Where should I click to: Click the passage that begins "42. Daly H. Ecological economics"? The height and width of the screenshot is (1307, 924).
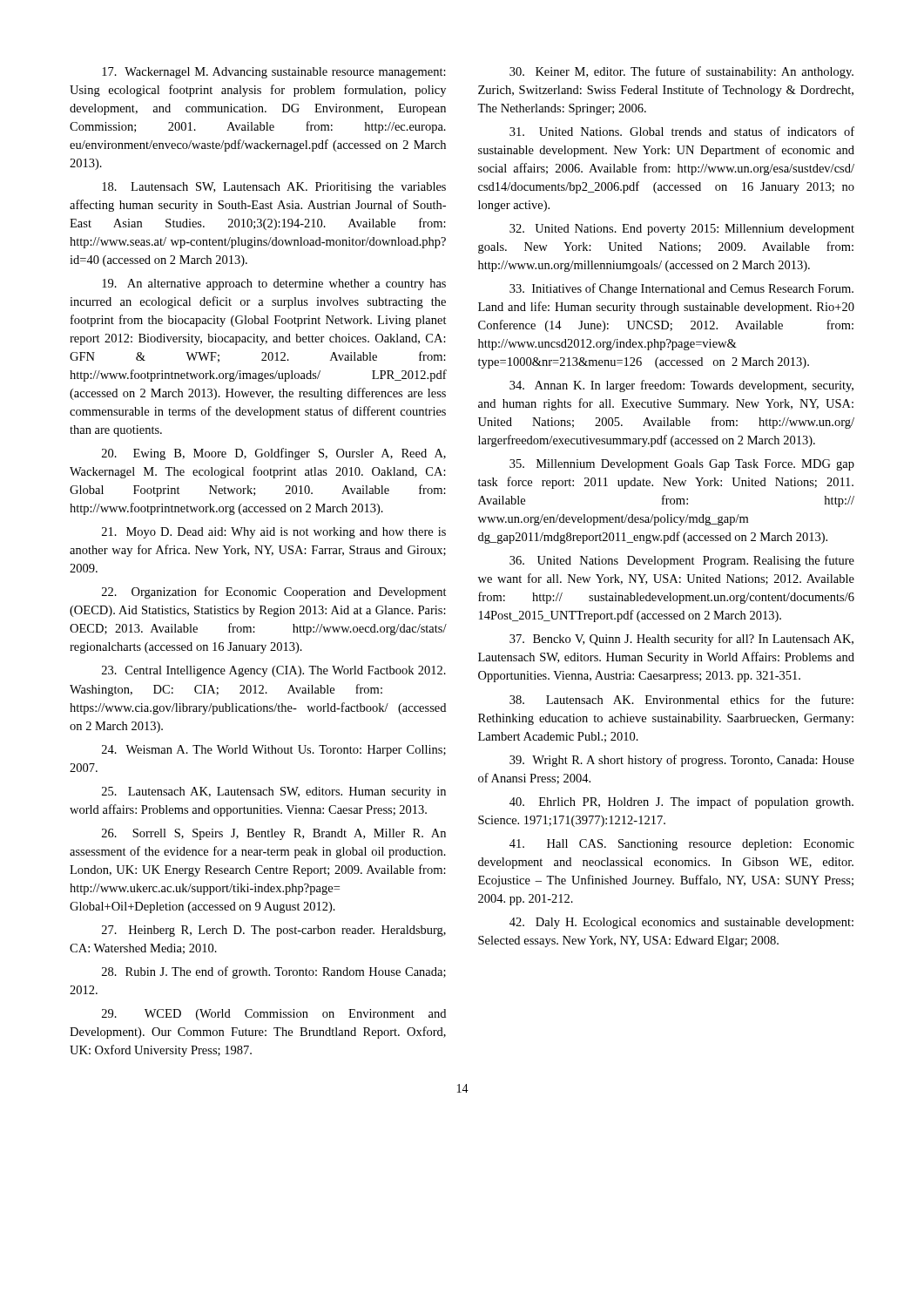coord(666,931)
